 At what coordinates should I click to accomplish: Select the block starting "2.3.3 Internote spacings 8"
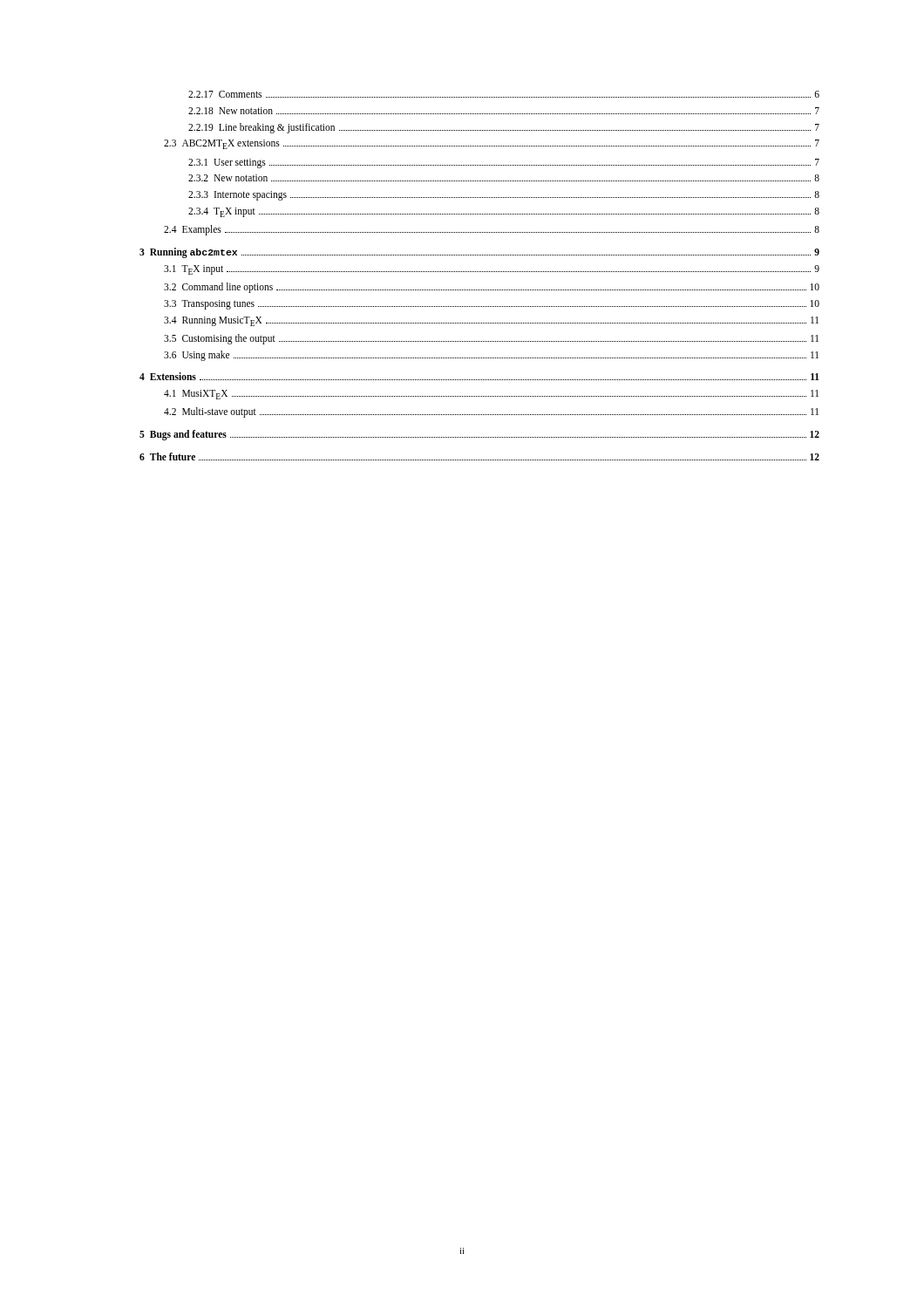point(504,195)
